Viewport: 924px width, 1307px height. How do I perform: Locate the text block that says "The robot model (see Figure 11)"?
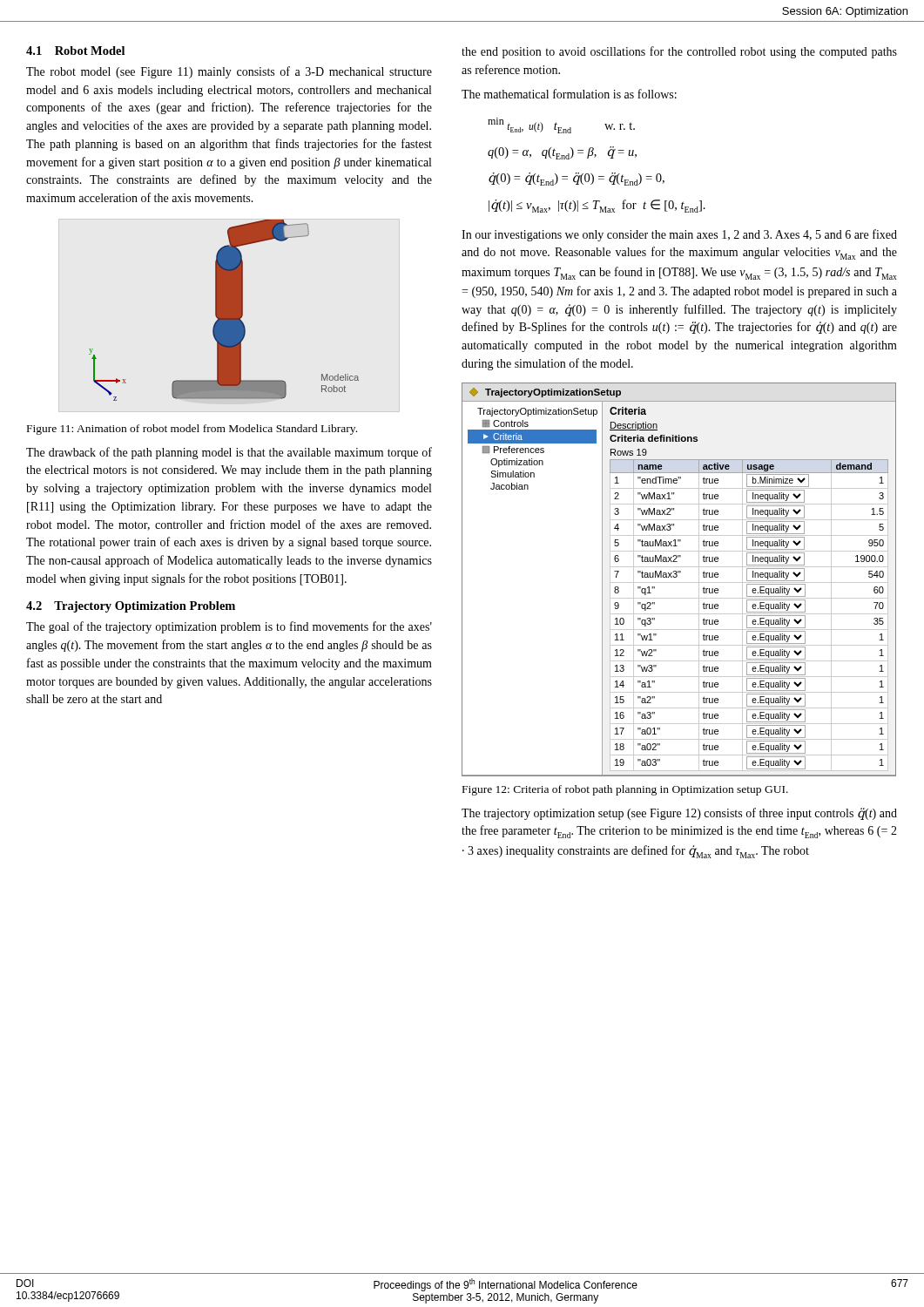pyautogui.click(x=229, y=135)
